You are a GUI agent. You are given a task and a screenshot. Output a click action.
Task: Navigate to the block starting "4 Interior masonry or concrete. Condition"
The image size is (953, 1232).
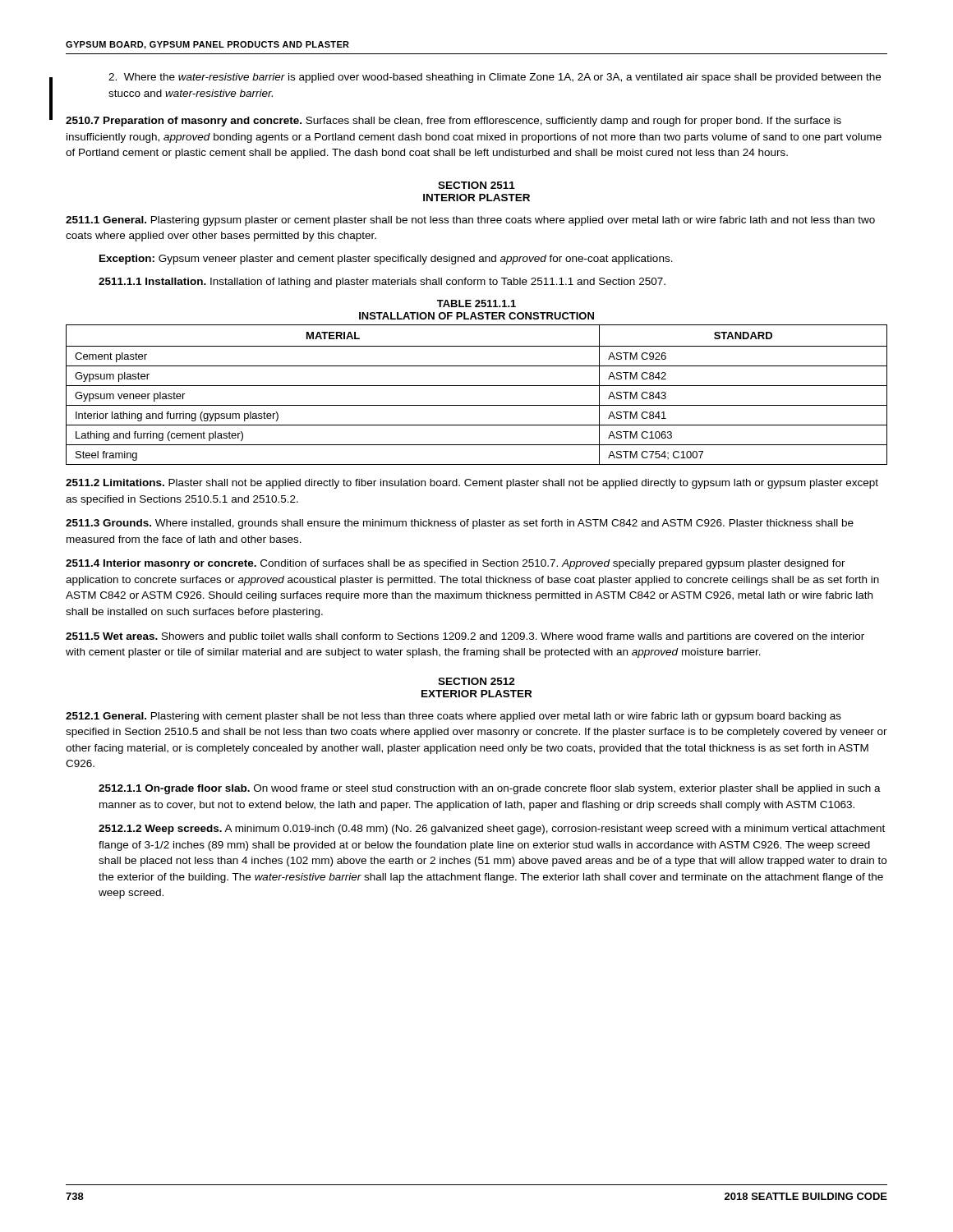coord(473,587)
